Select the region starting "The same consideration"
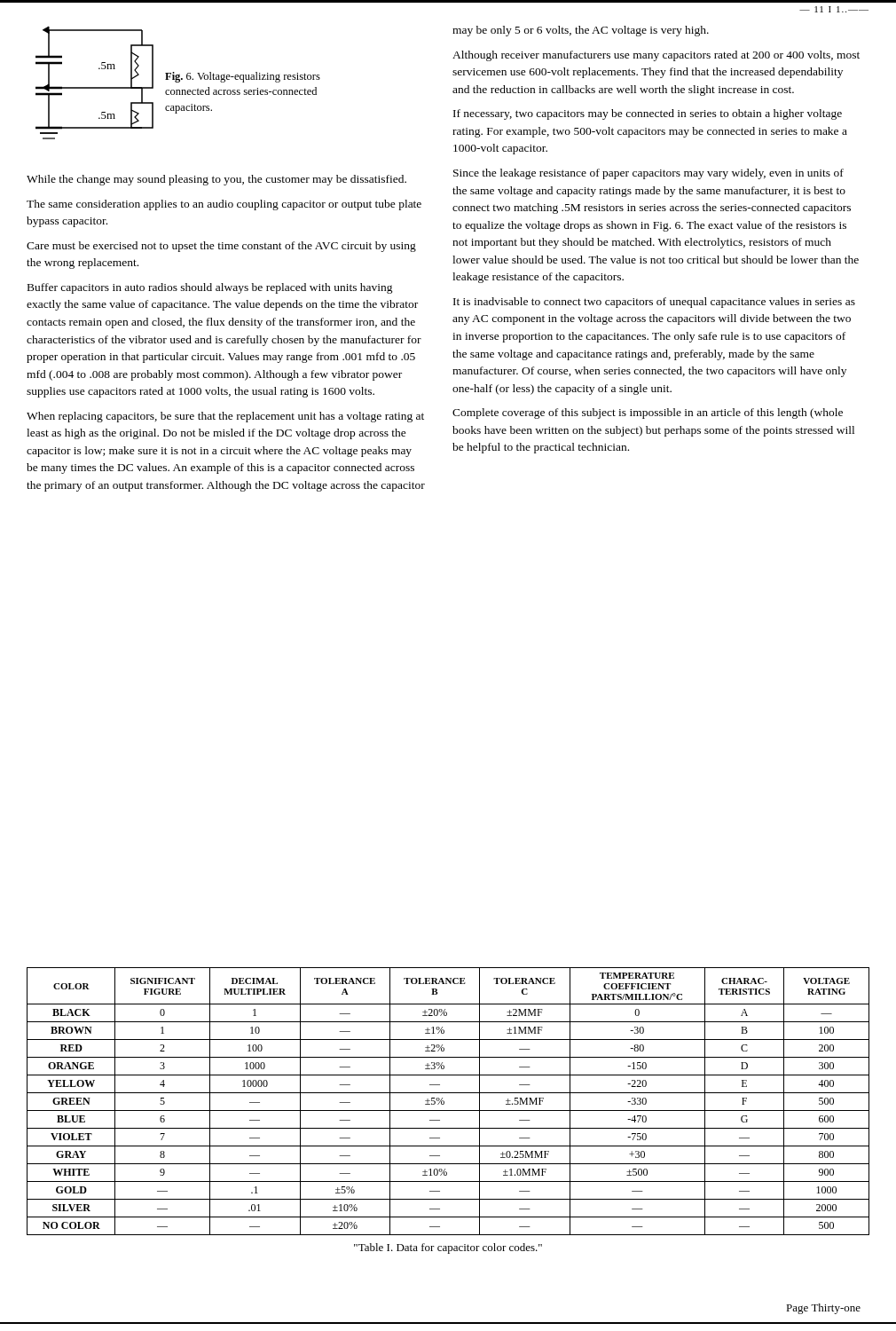Screen dimensions: 1331x896 pyautogui.click(x=226, y=212)
